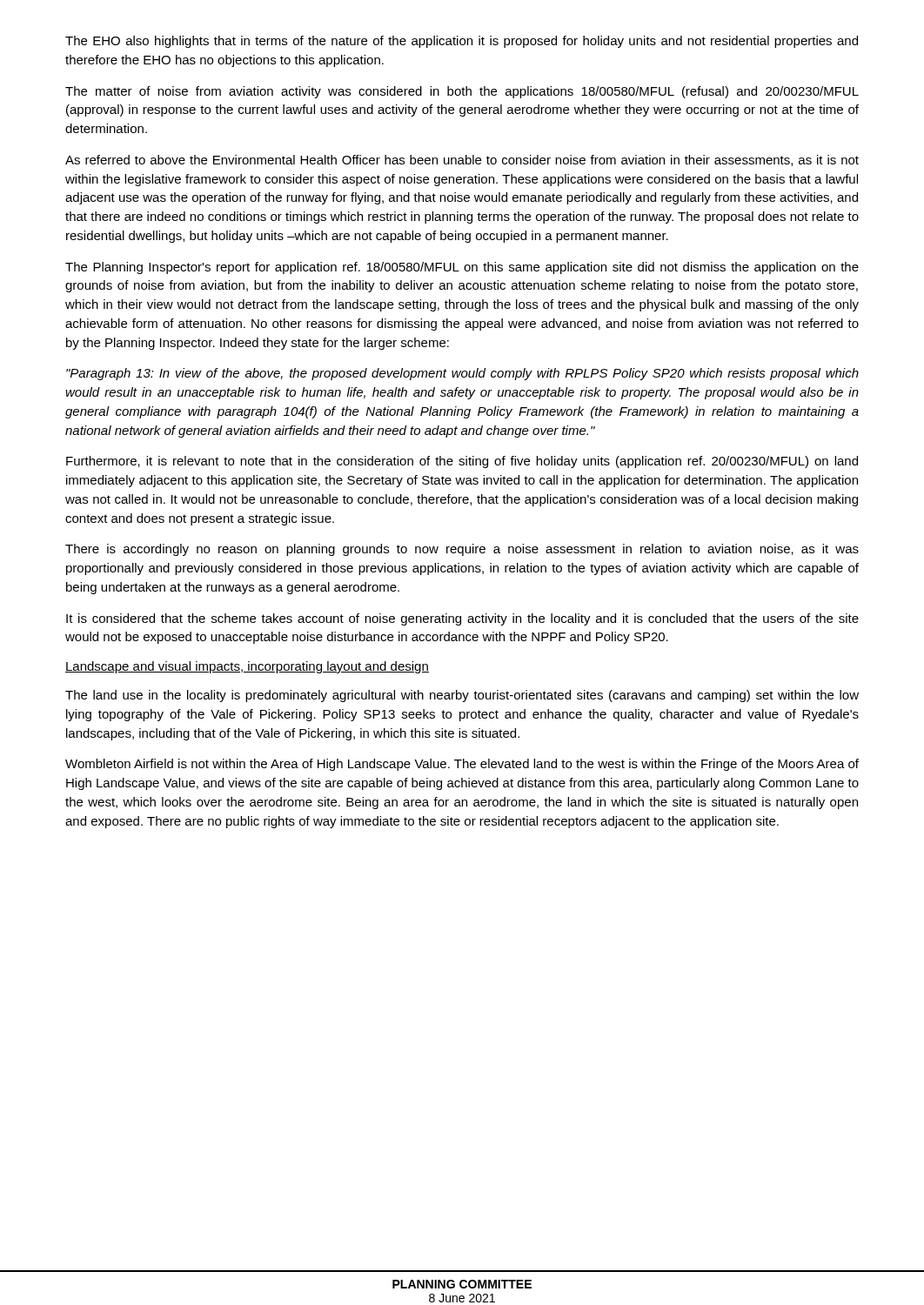Navigate to the region starting "The Planning Inspector's report for application ref. 18/00580/MFUL"
Viewport: 924px width, 1305px height.
click(462, 304)
